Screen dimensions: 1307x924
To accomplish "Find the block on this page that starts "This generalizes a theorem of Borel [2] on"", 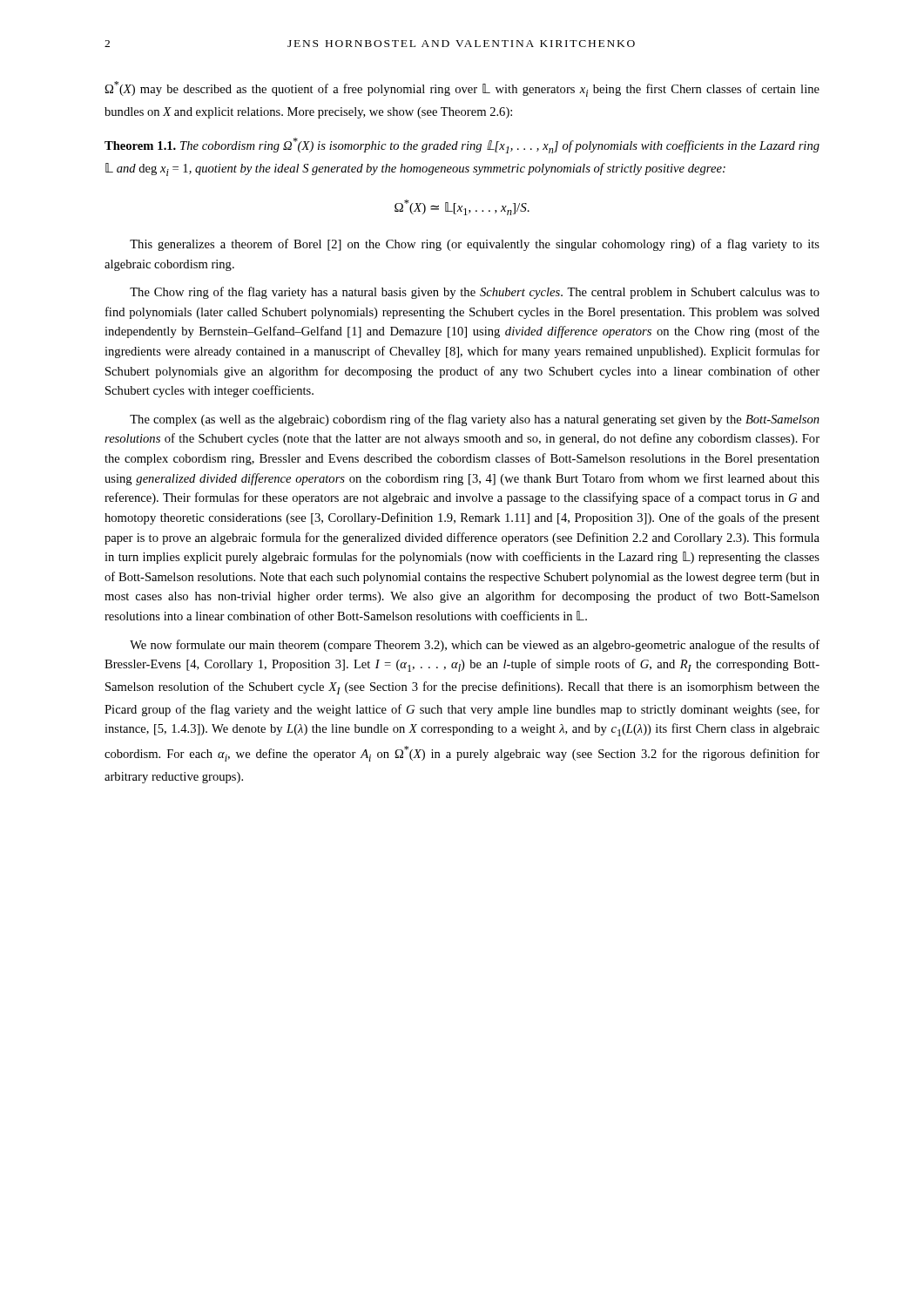I will tap(462, 254).
